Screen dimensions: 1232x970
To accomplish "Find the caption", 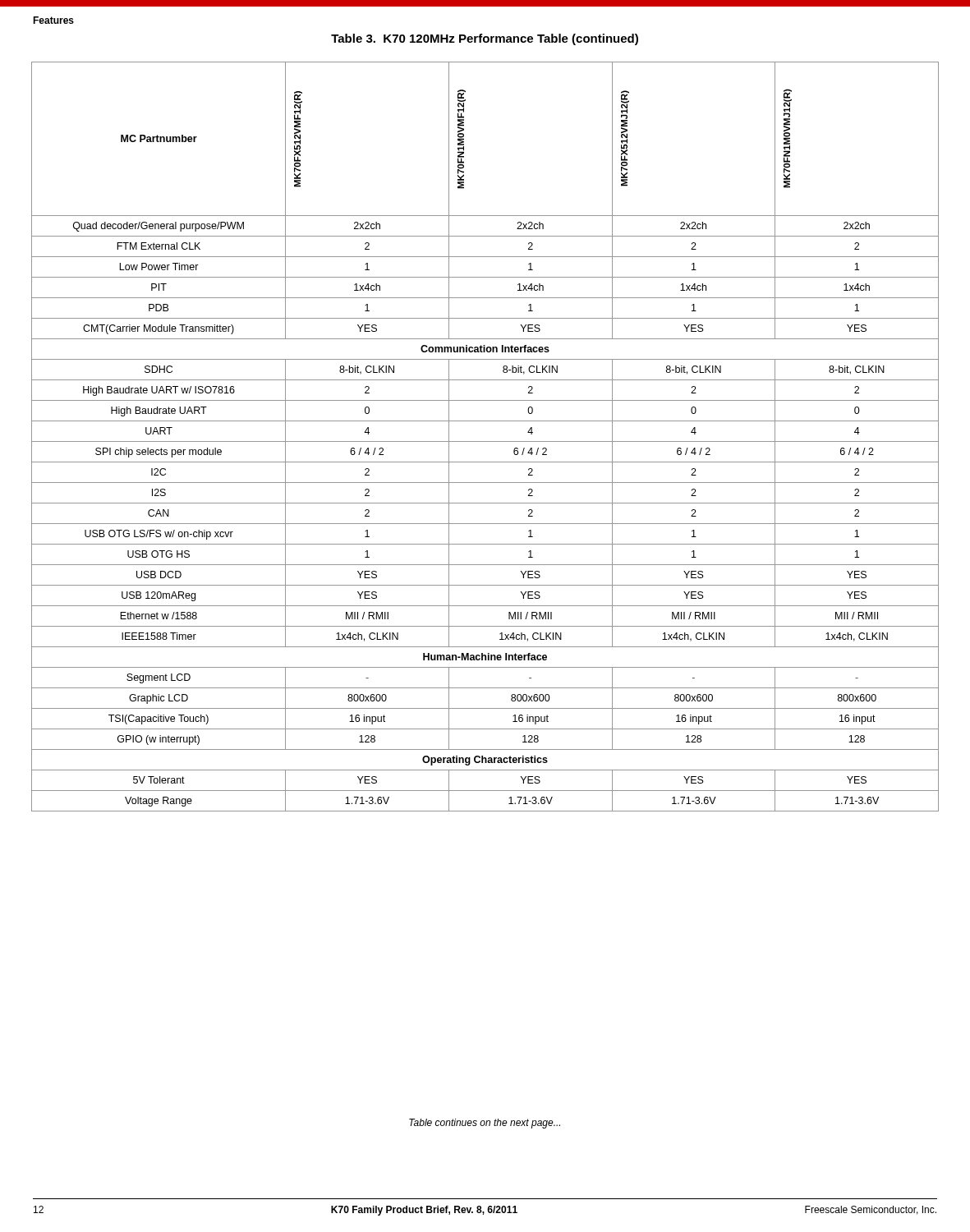I will (x=485, y=1123).
